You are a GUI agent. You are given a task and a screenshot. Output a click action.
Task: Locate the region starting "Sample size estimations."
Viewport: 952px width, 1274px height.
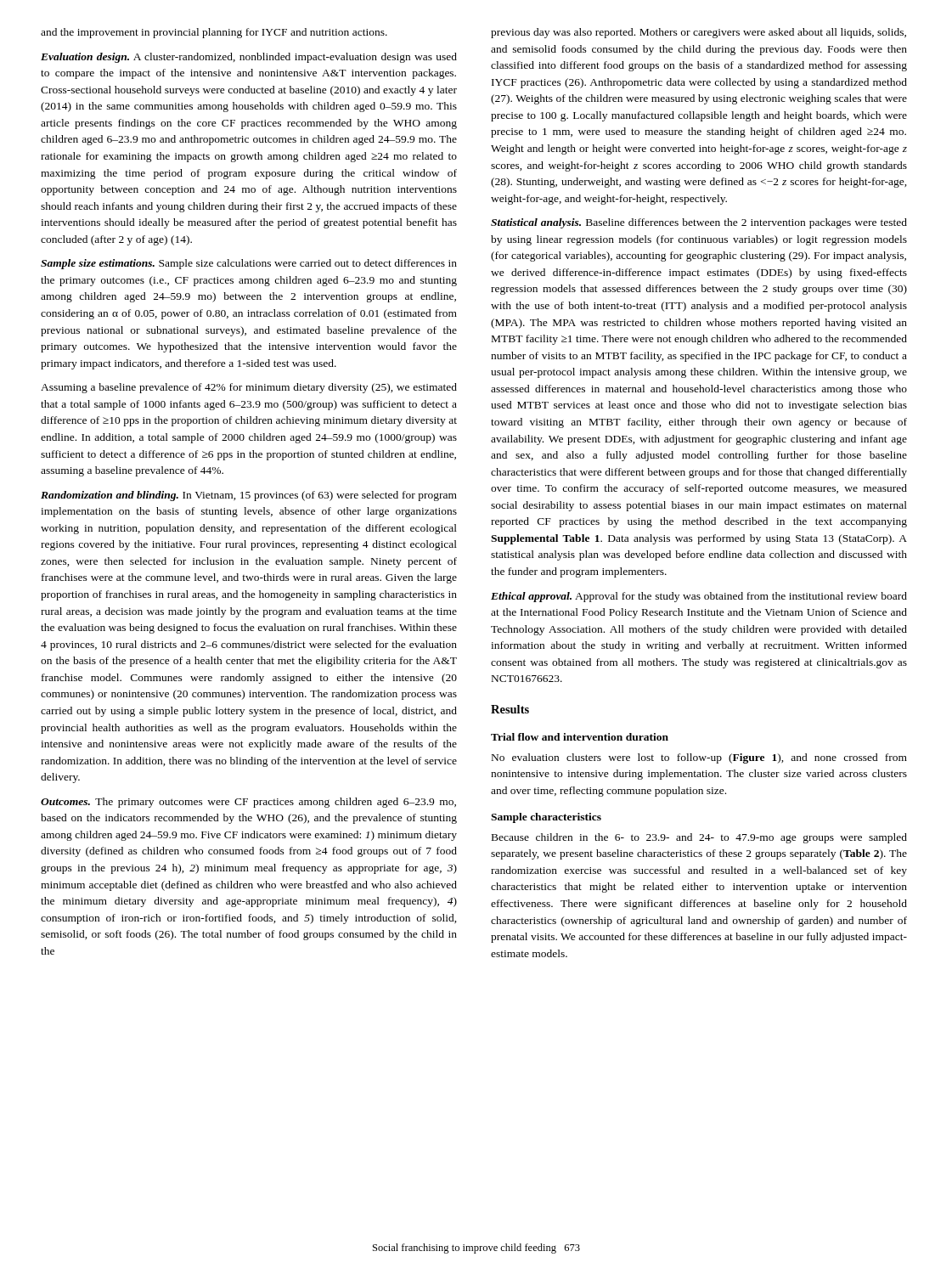[x=249, y=367]
